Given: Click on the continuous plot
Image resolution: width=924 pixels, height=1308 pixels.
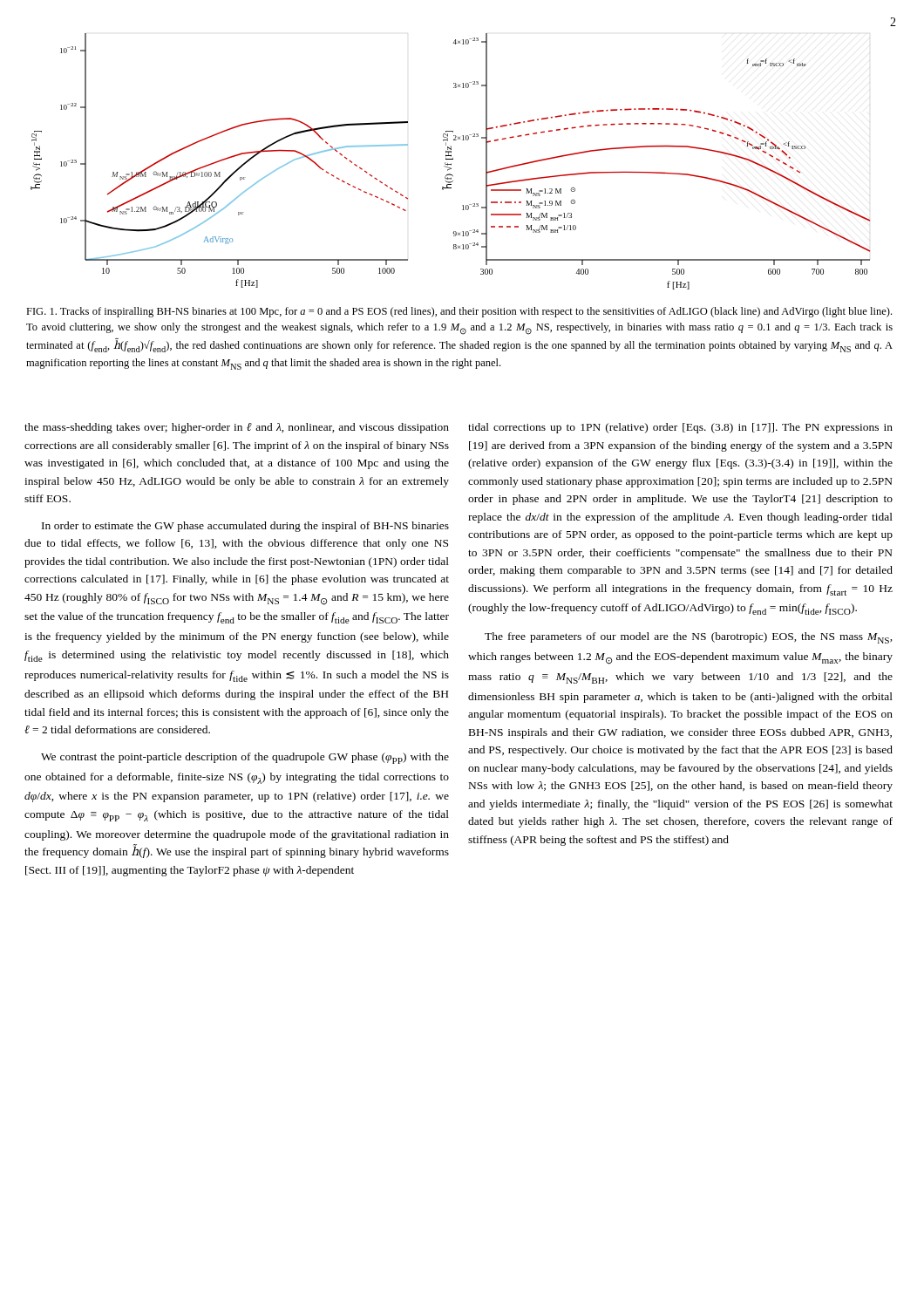Looking at the screenshot, I should point(458,159).
